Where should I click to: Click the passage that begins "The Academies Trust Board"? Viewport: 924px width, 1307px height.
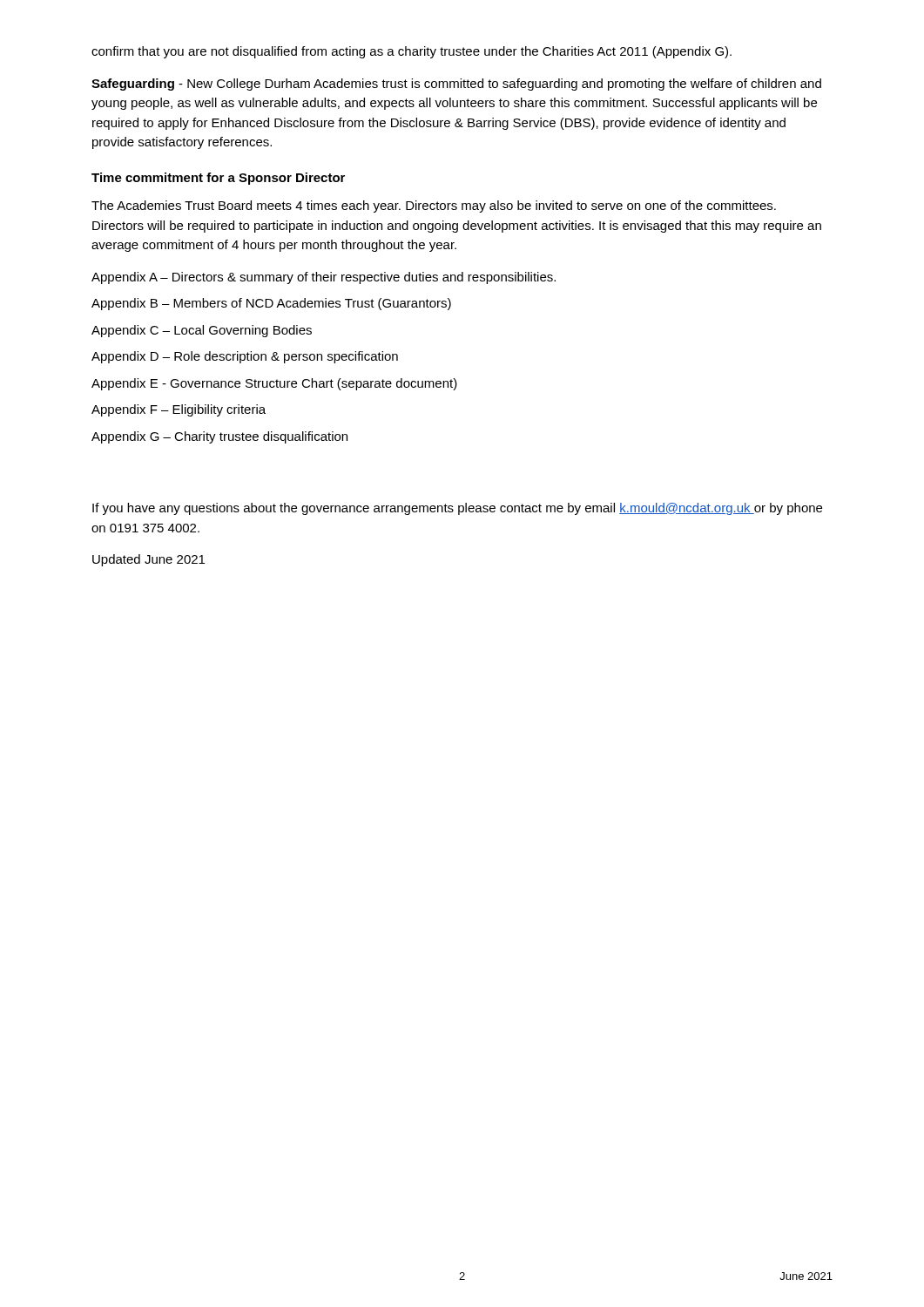point(457,225)
